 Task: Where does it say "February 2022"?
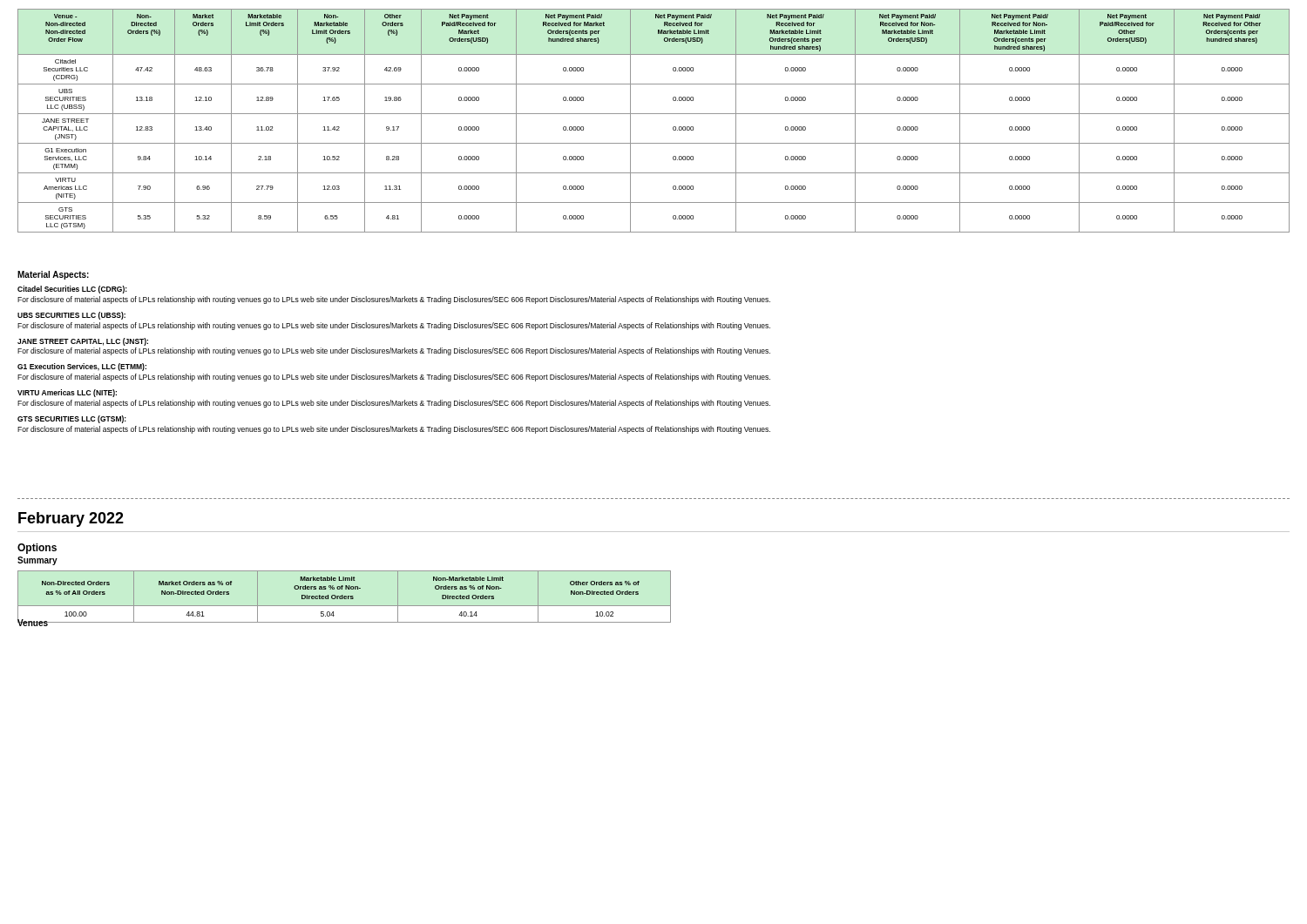71,518
